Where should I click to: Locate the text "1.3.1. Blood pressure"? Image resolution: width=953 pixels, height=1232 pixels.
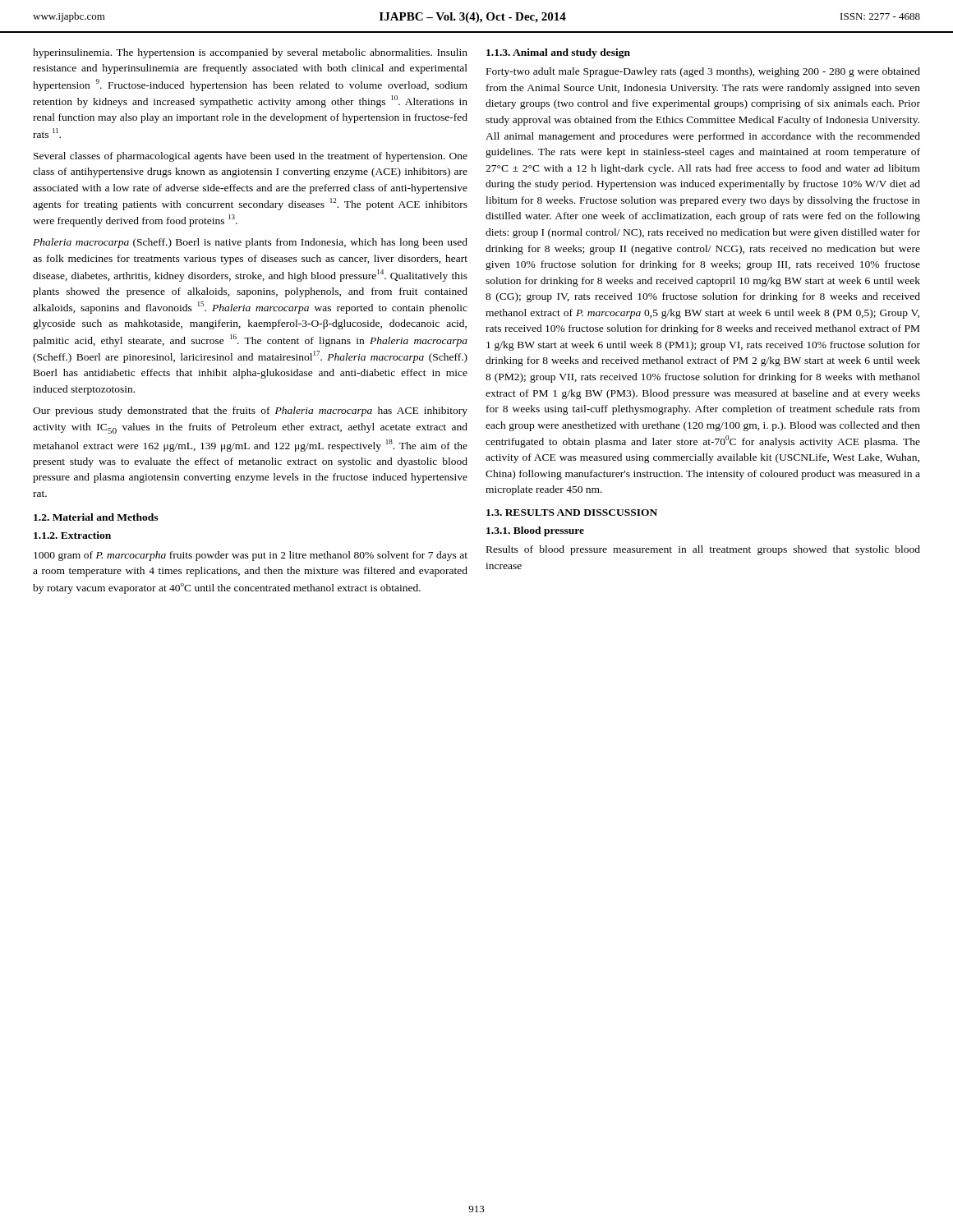tap(535, 530)
